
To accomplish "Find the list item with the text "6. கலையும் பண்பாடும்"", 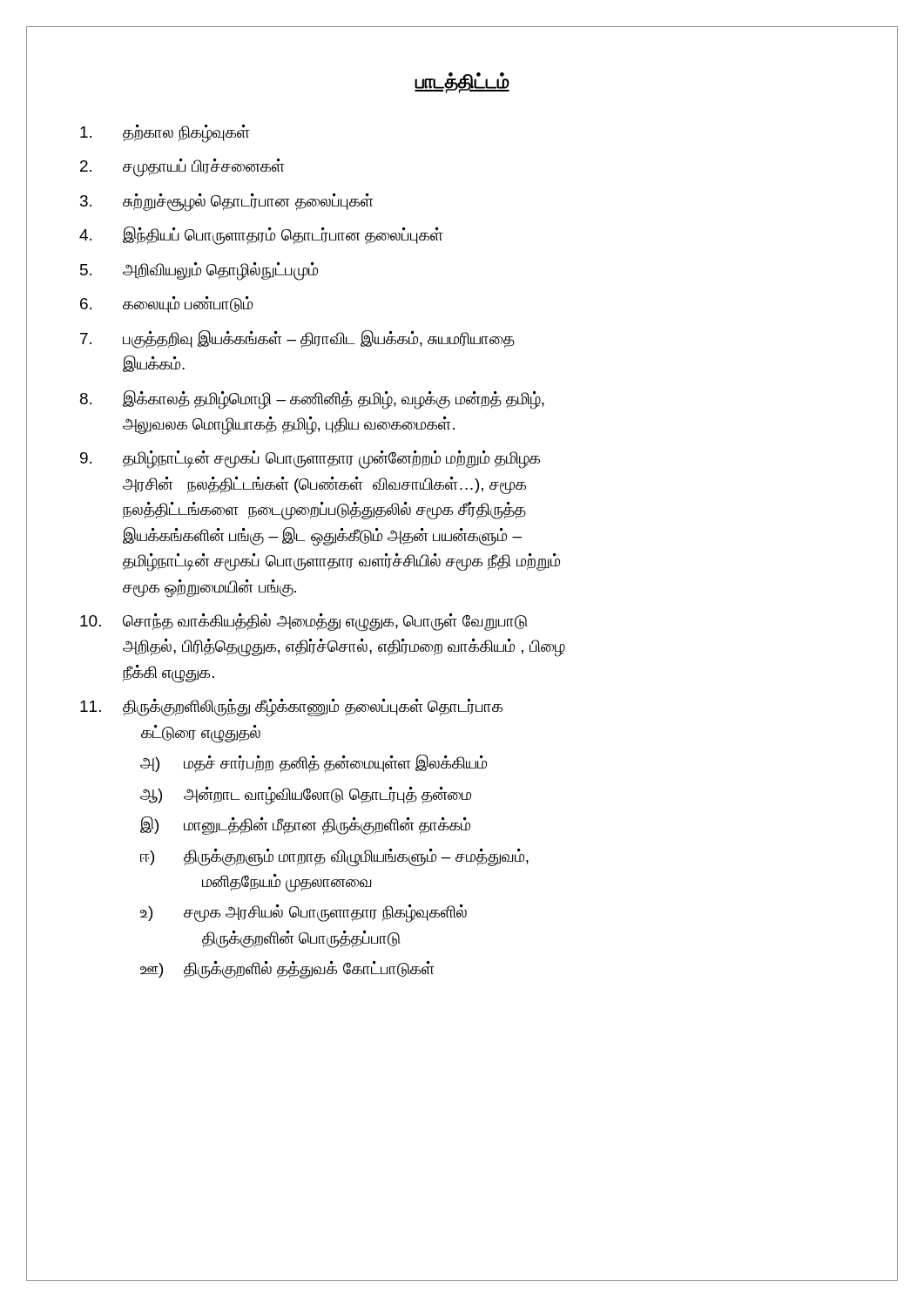I will pyautogui.click(x=166, y=305).
